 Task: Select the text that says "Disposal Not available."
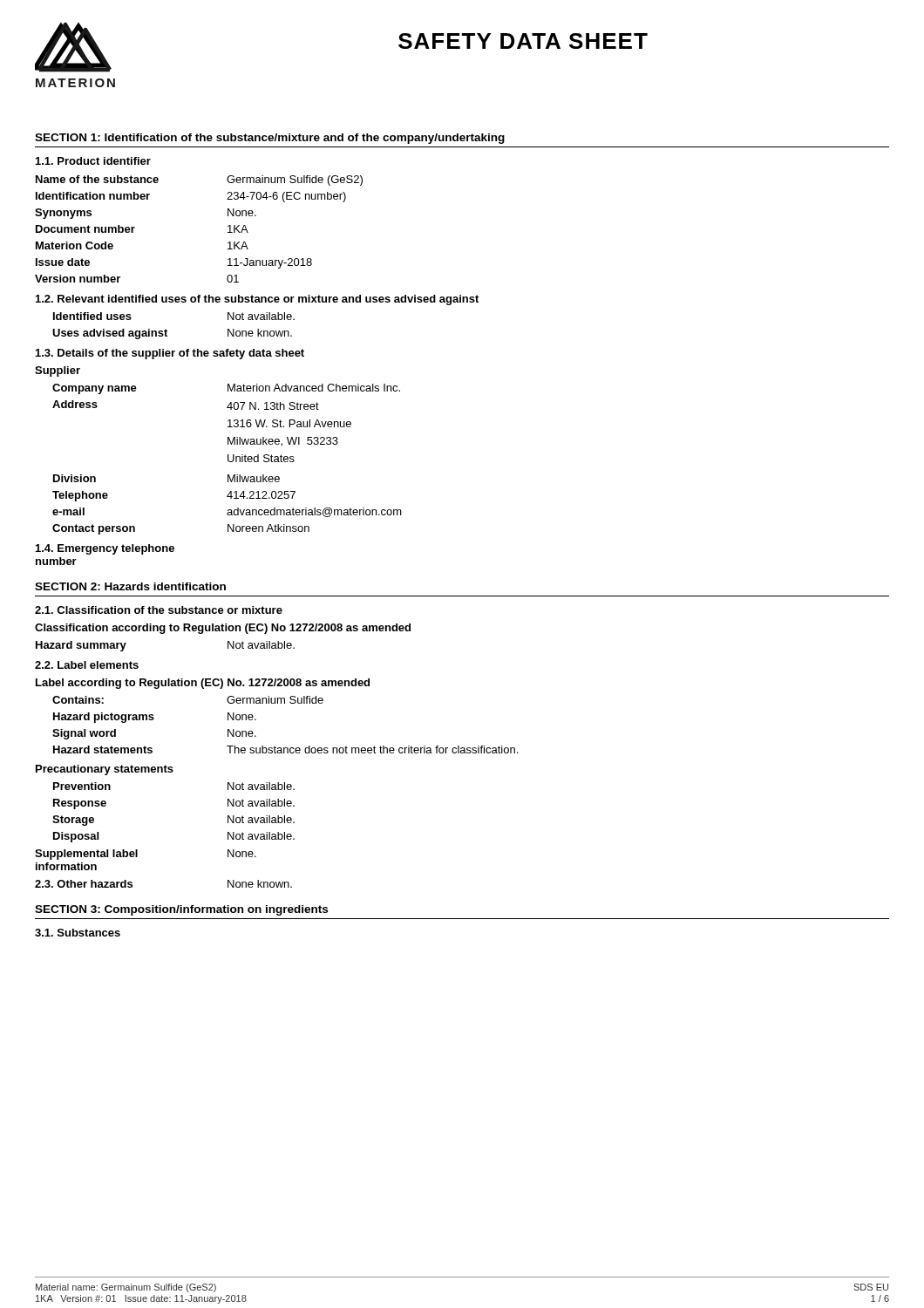pyautogui.click(x=85, y=837)
